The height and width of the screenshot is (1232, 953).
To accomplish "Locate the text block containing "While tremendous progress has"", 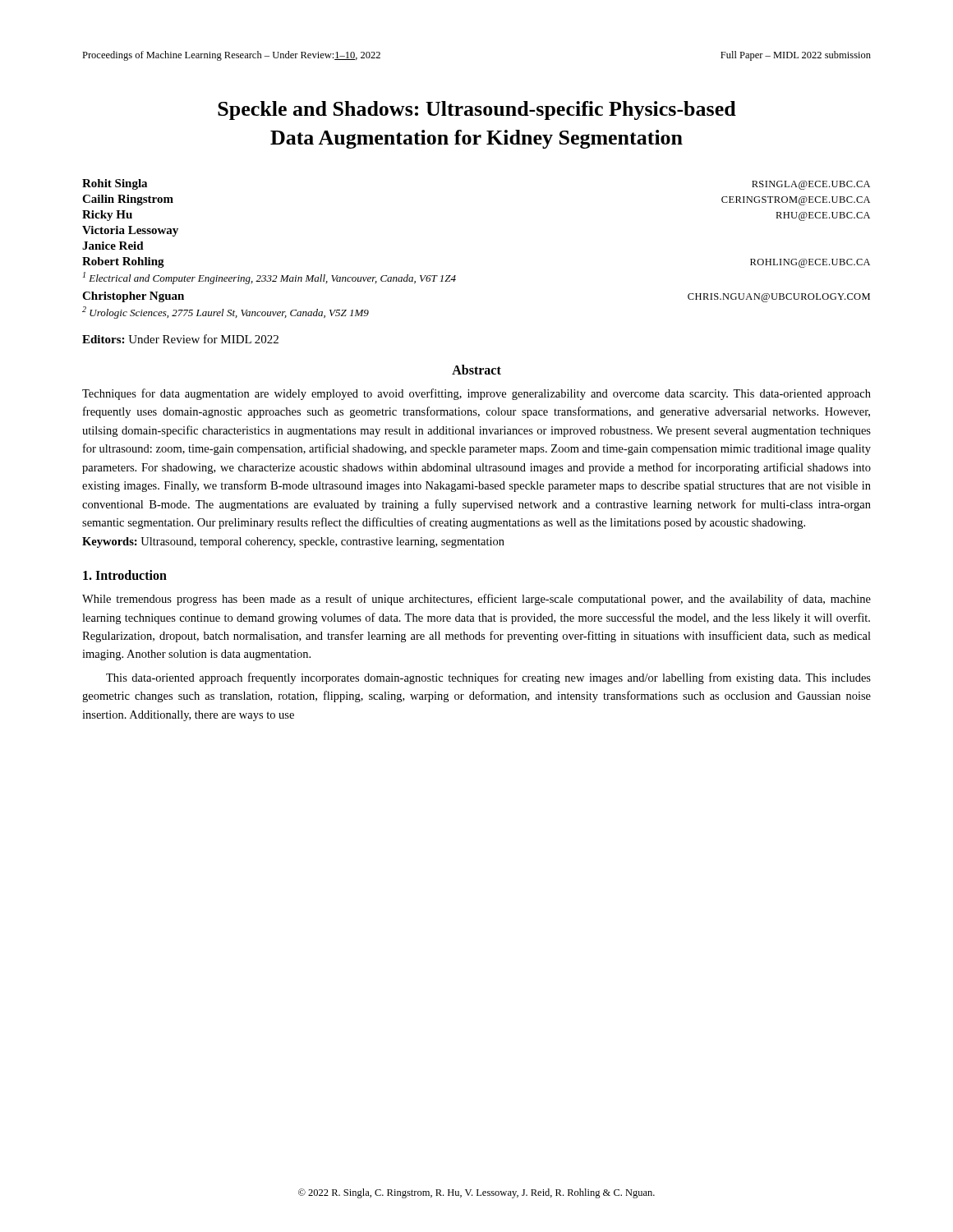I will point(476,626).
